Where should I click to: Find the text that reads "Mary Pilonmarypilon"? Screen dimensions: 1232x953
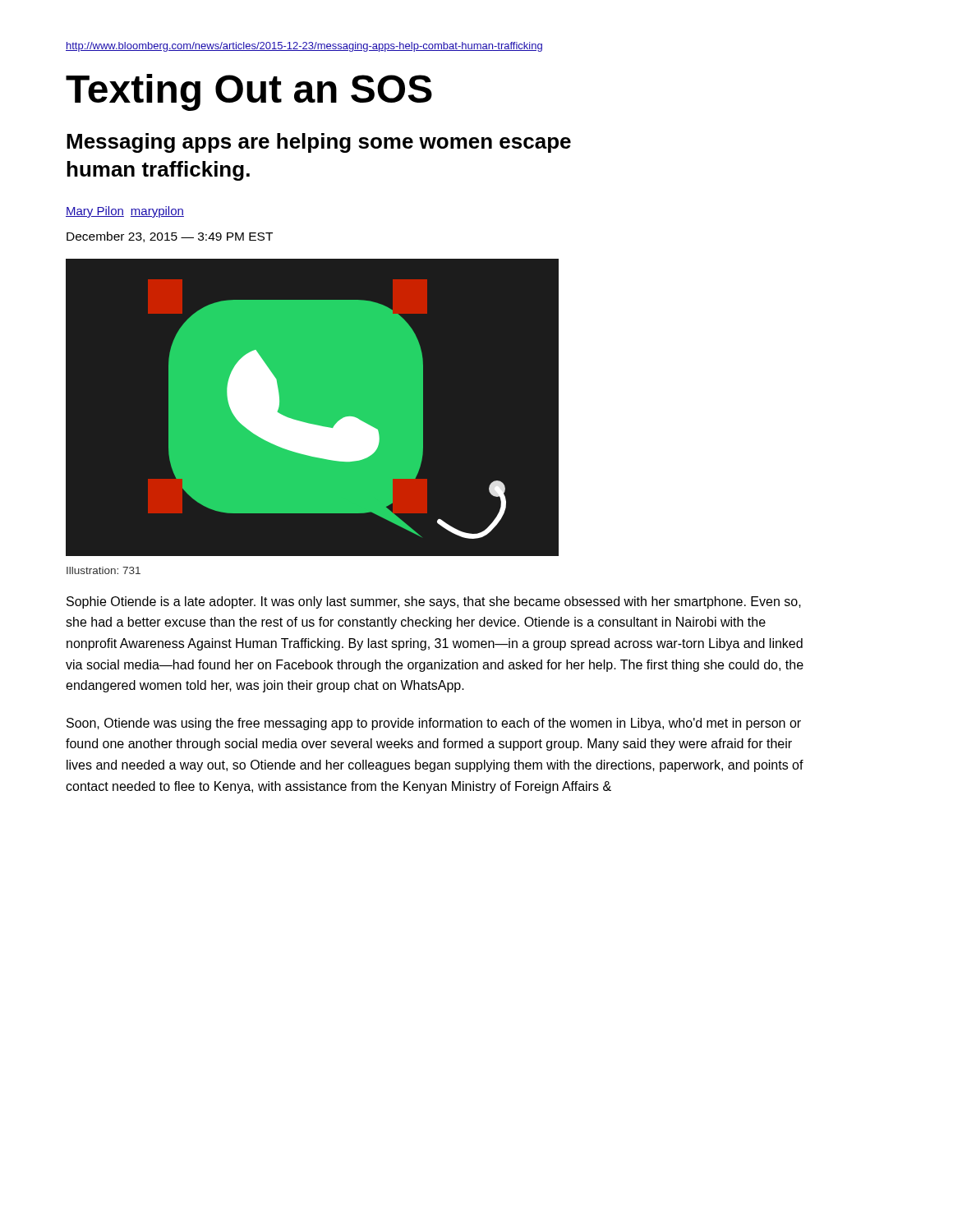pos(125,210)
